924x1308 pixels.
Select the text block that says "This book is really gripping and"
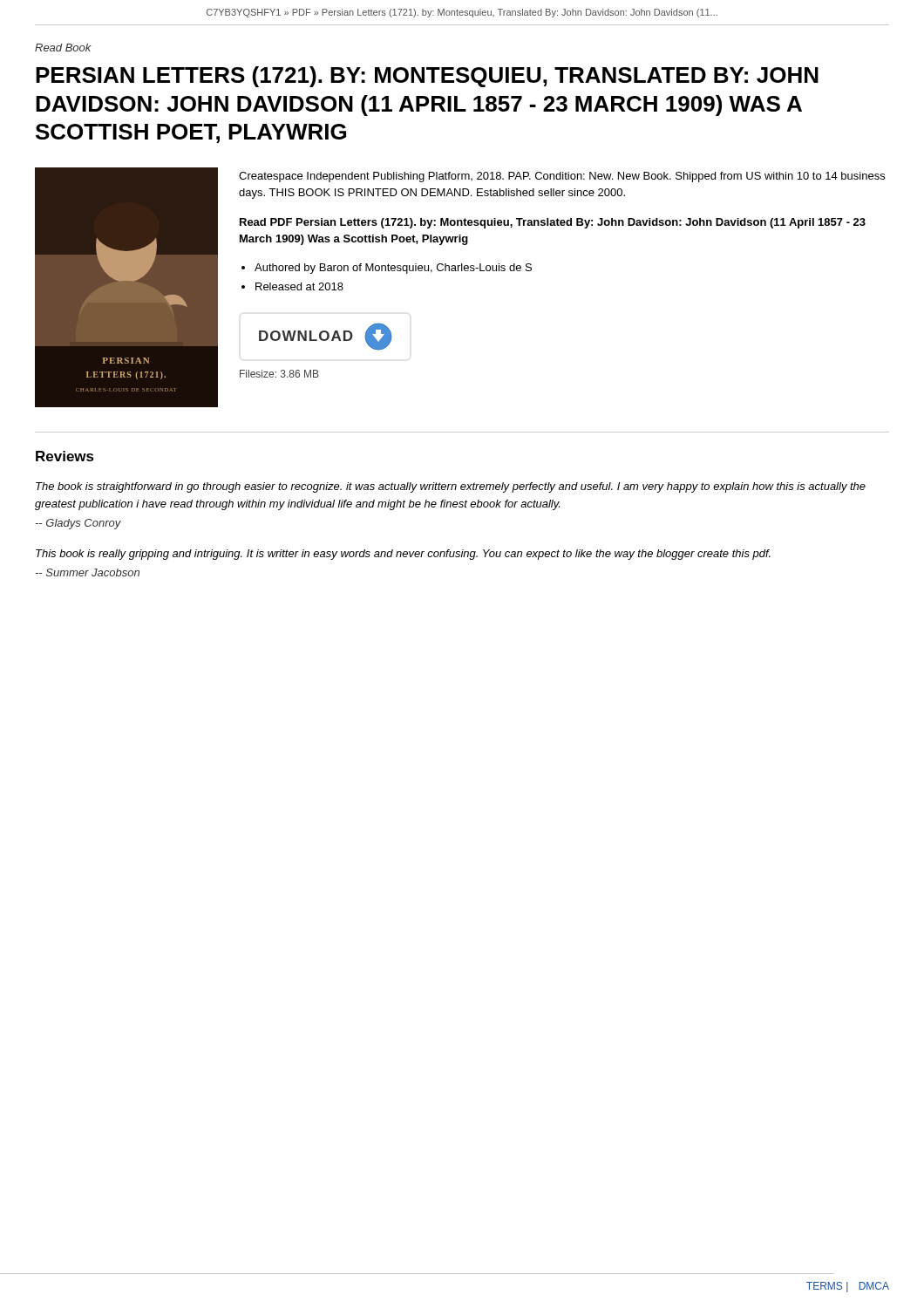click(x=403, y=553)
